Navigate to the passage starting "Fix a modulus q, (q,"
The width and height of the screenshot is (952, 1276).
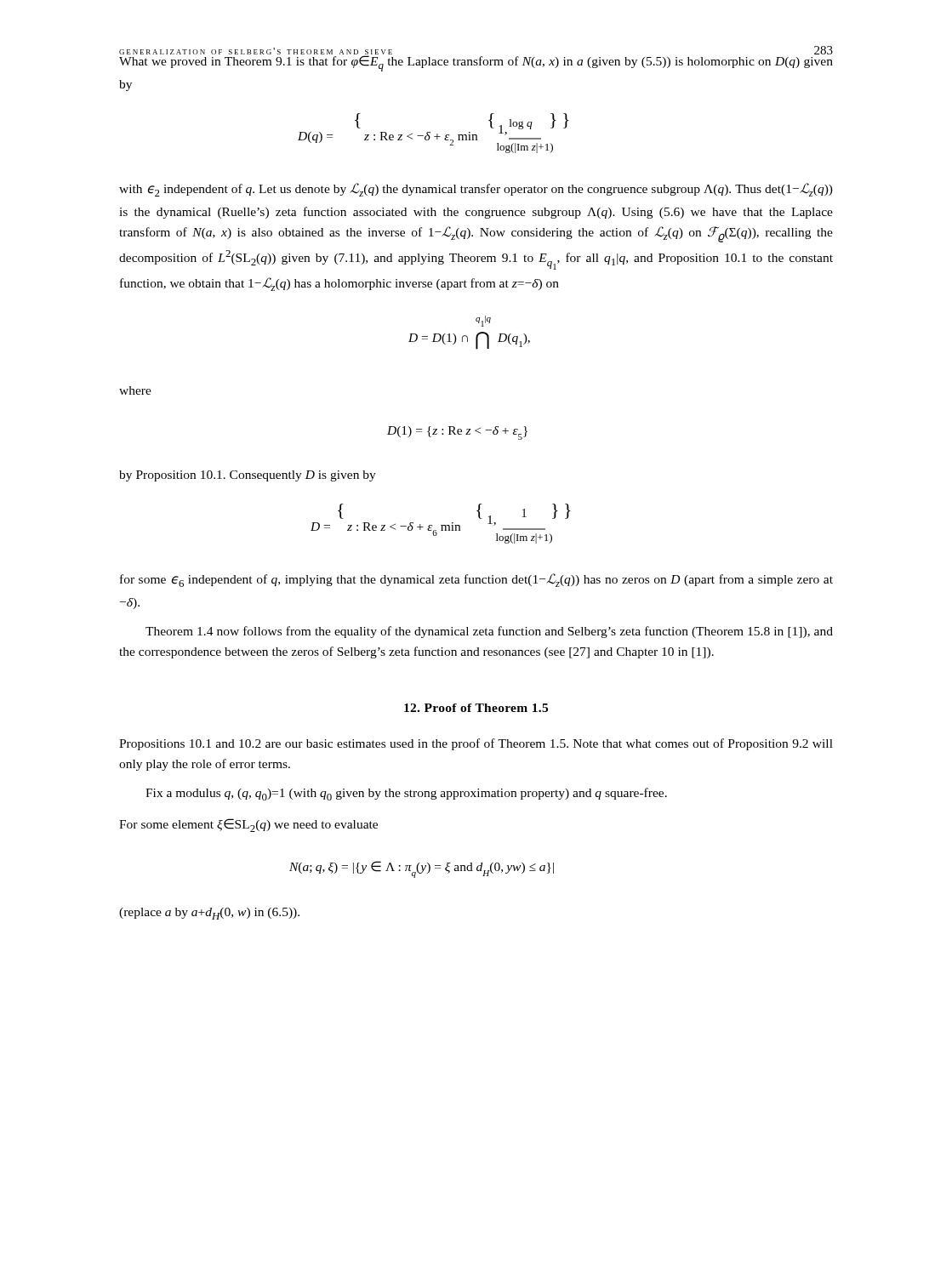[x=476, y=794]
